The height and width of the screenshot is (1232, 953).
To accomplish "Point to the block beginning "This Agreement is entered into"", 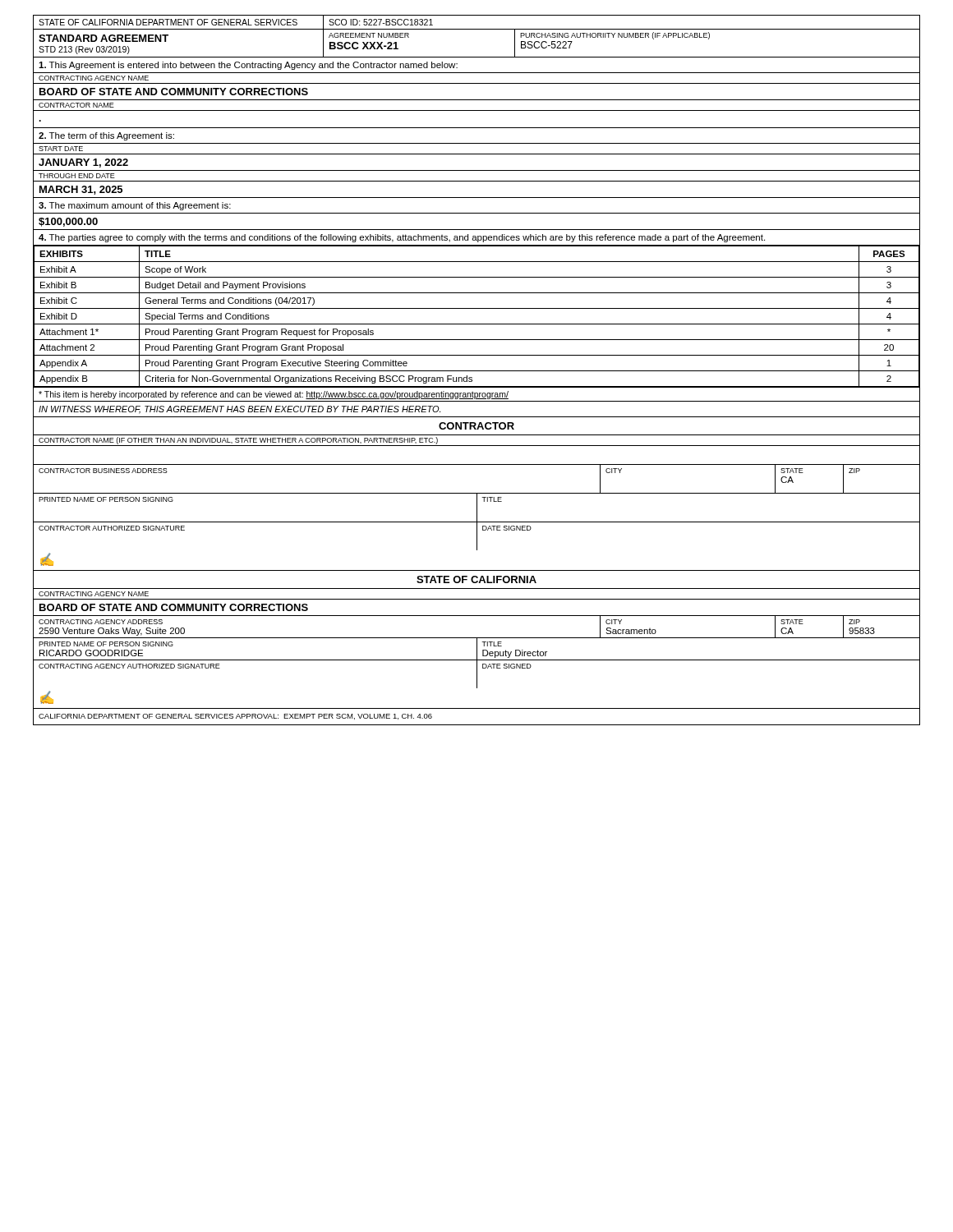I will click(x=248, y=65).
